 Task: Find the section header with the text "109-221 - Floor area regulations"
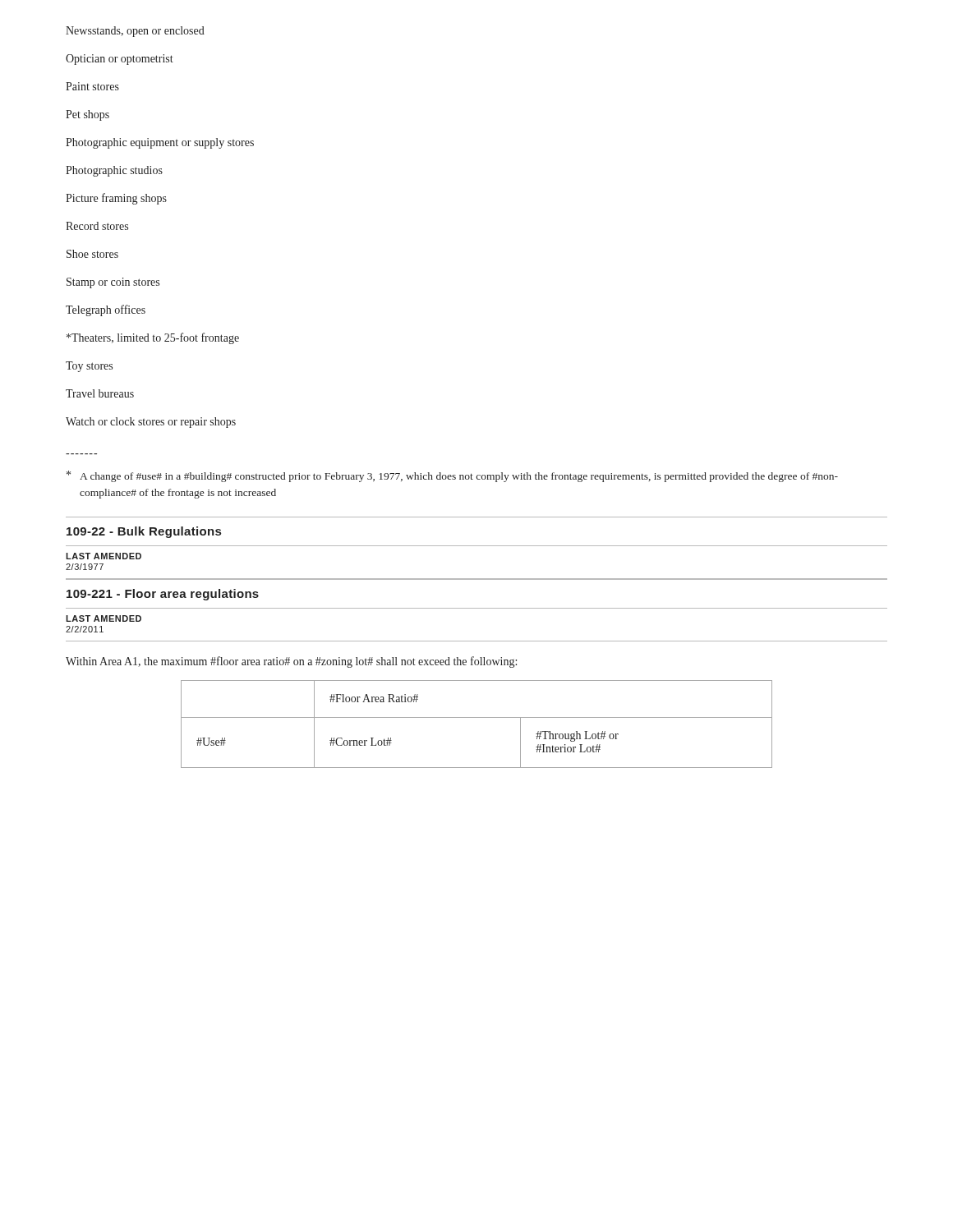tap(162, 593)
